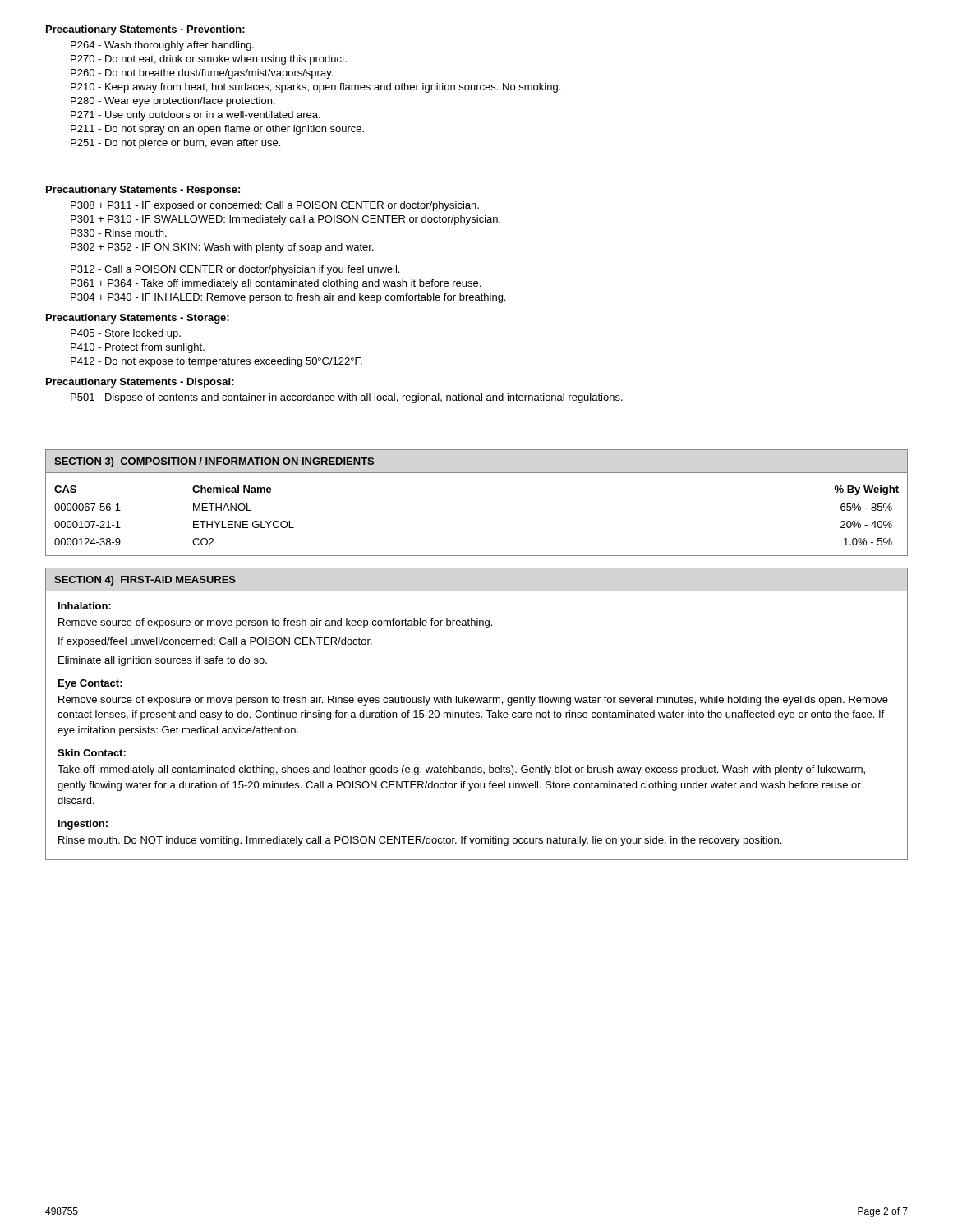Click on the text starting "P304 + P340 -"

click(x=288, y=297)
